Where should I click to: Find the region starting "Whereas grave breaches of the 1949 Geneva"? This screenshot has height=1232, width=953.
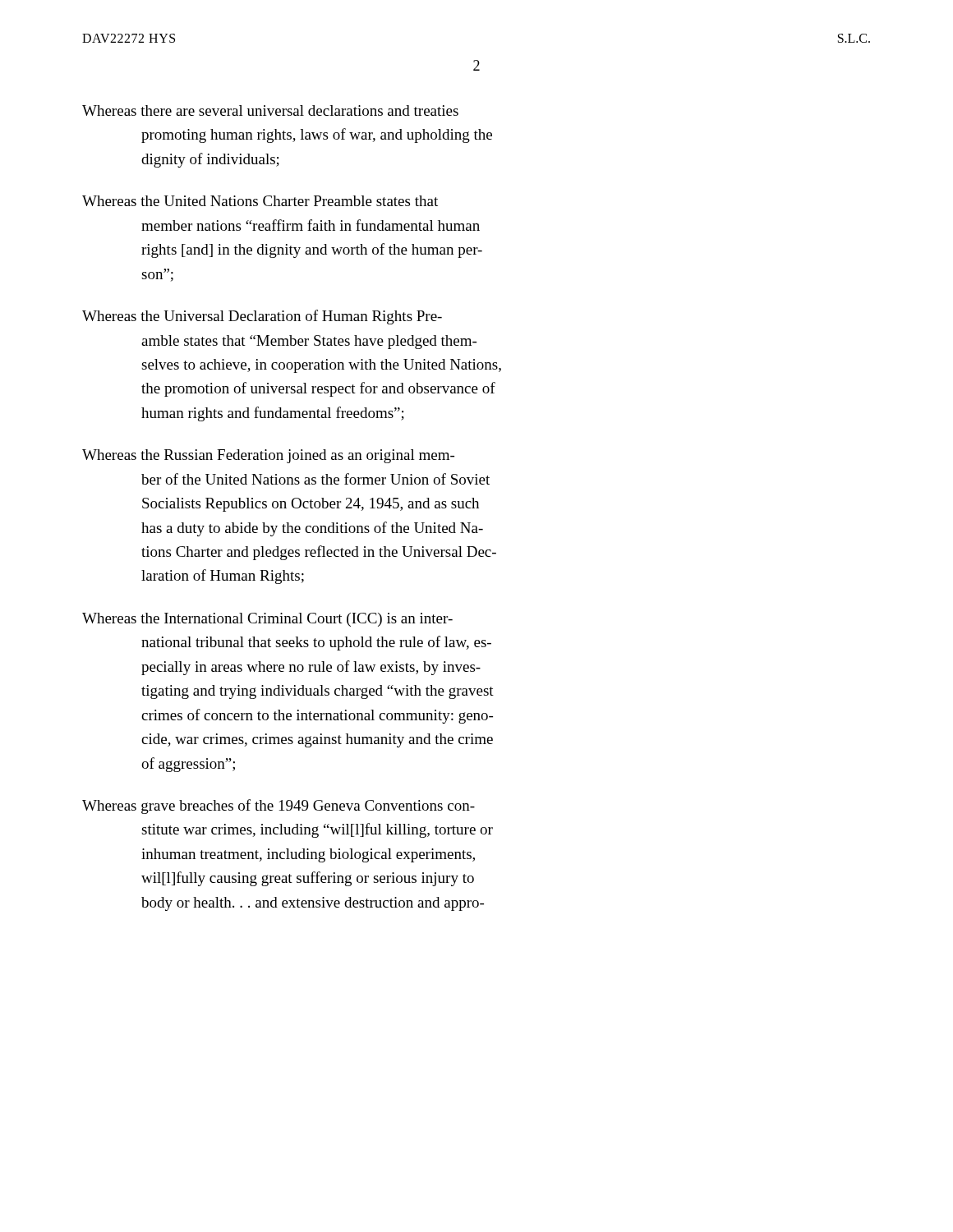(x=476, y=855)
